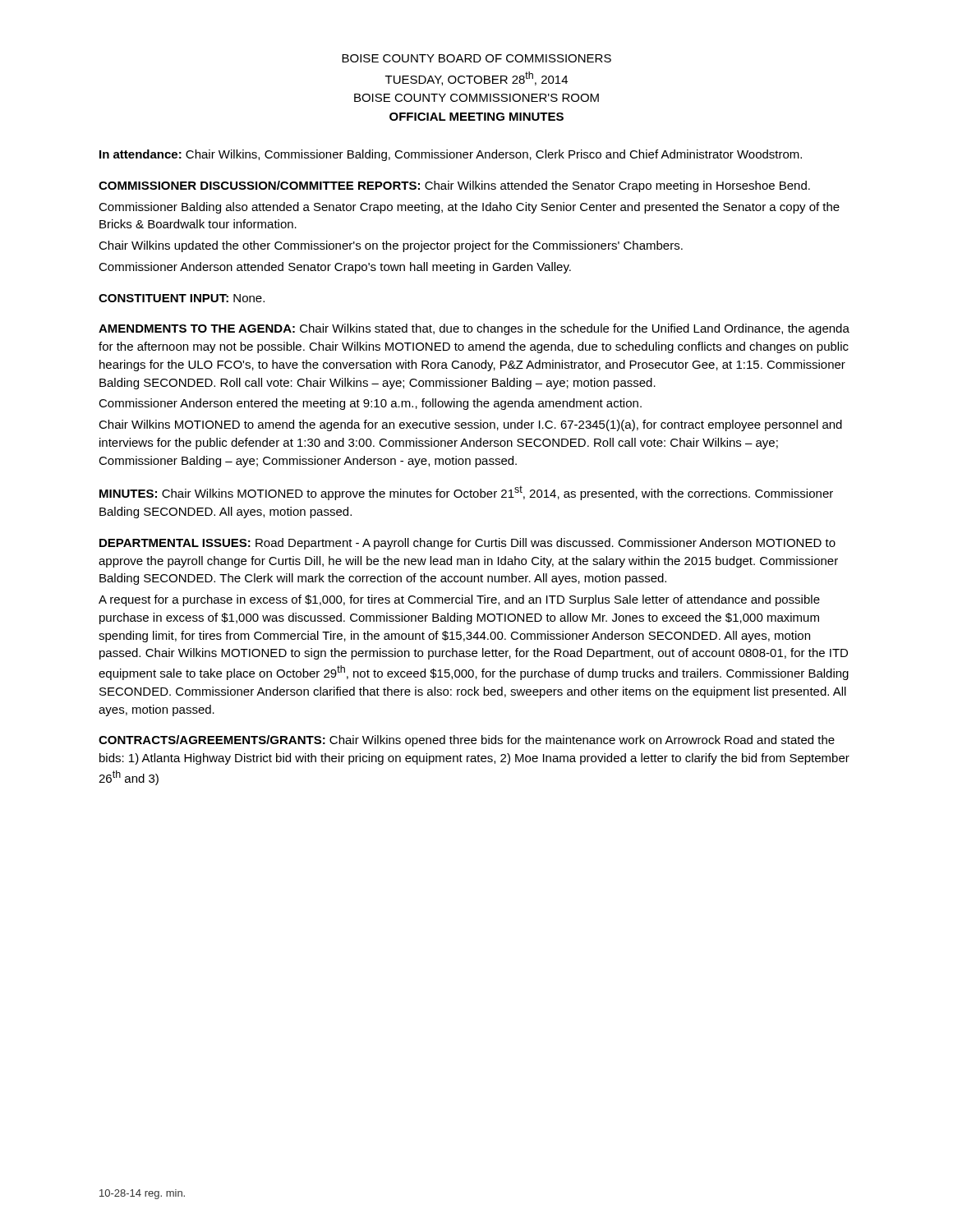Image resolution: width=953 pixels, height=1232 pixels.
Task: Find the text block that reads "DEPARTMENTAL ISSUES: Road Department - A"
Action: pos(476,626)
